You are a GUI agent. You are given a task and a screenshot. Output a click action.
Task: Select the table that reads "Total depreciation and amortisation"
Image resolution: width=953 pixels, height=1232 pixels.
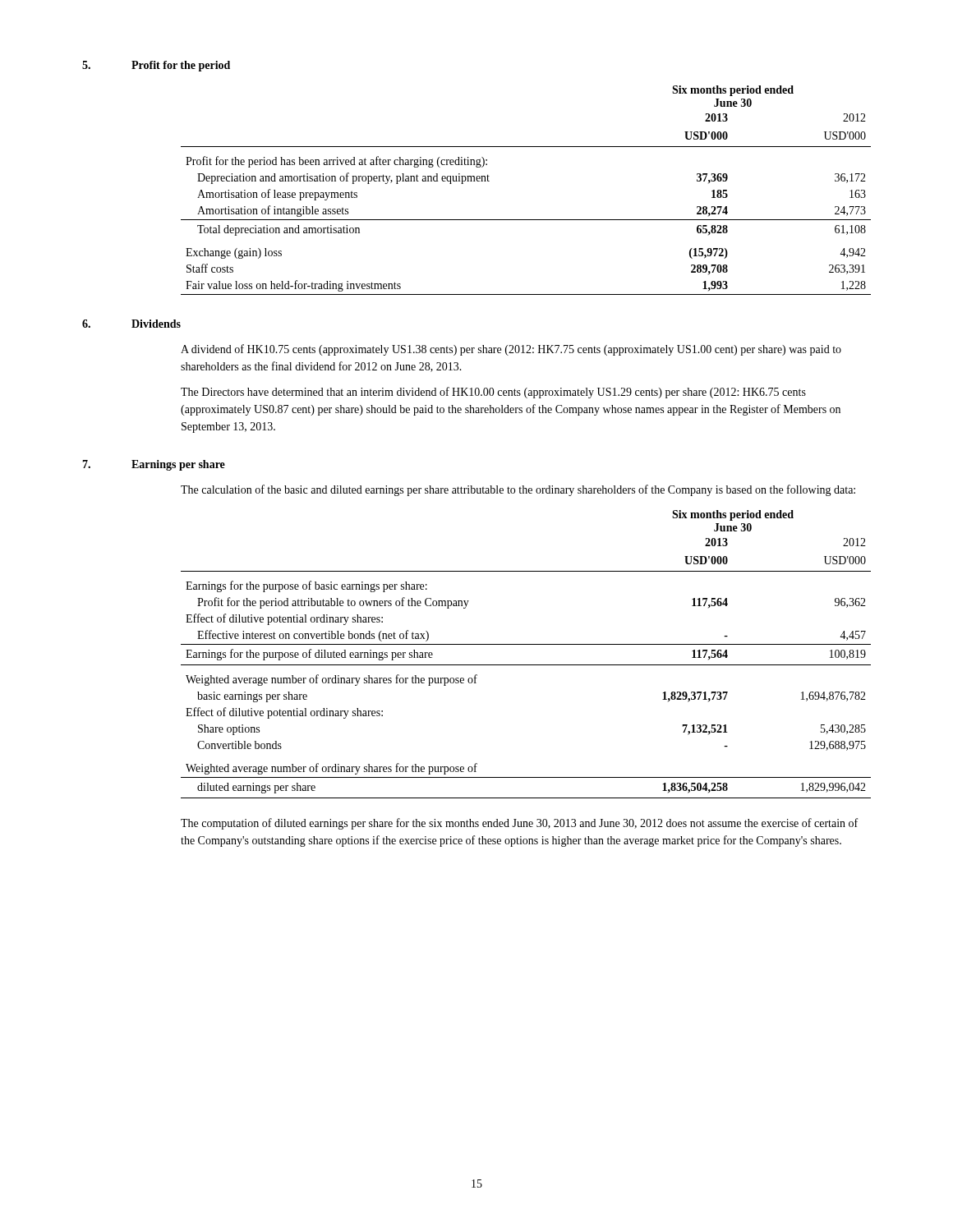coord(526,188)
